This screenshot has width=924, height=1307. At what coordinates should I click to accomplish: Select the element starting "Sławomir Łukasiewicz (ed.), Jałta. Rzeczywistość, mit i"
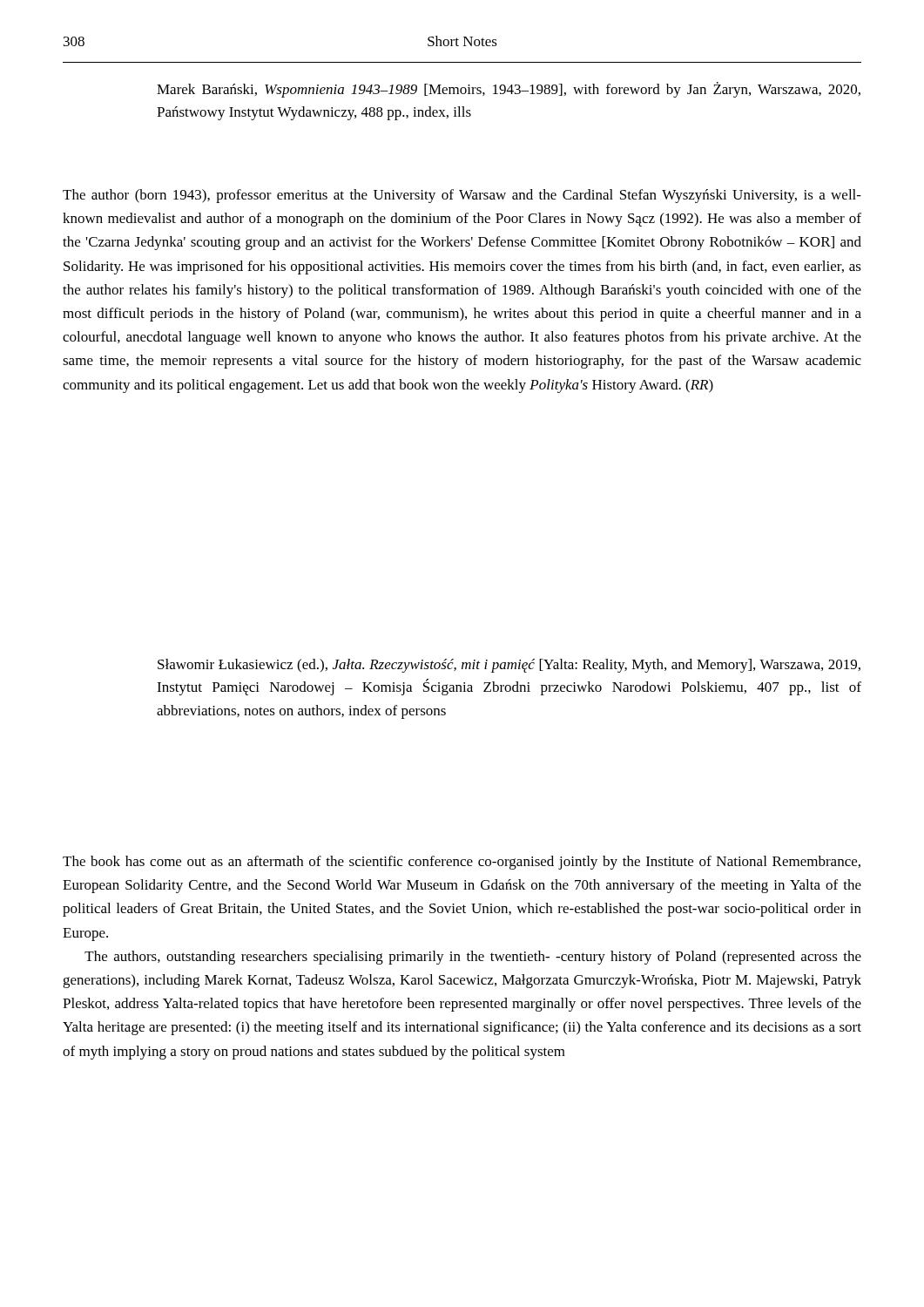click(x=509, y=687)
